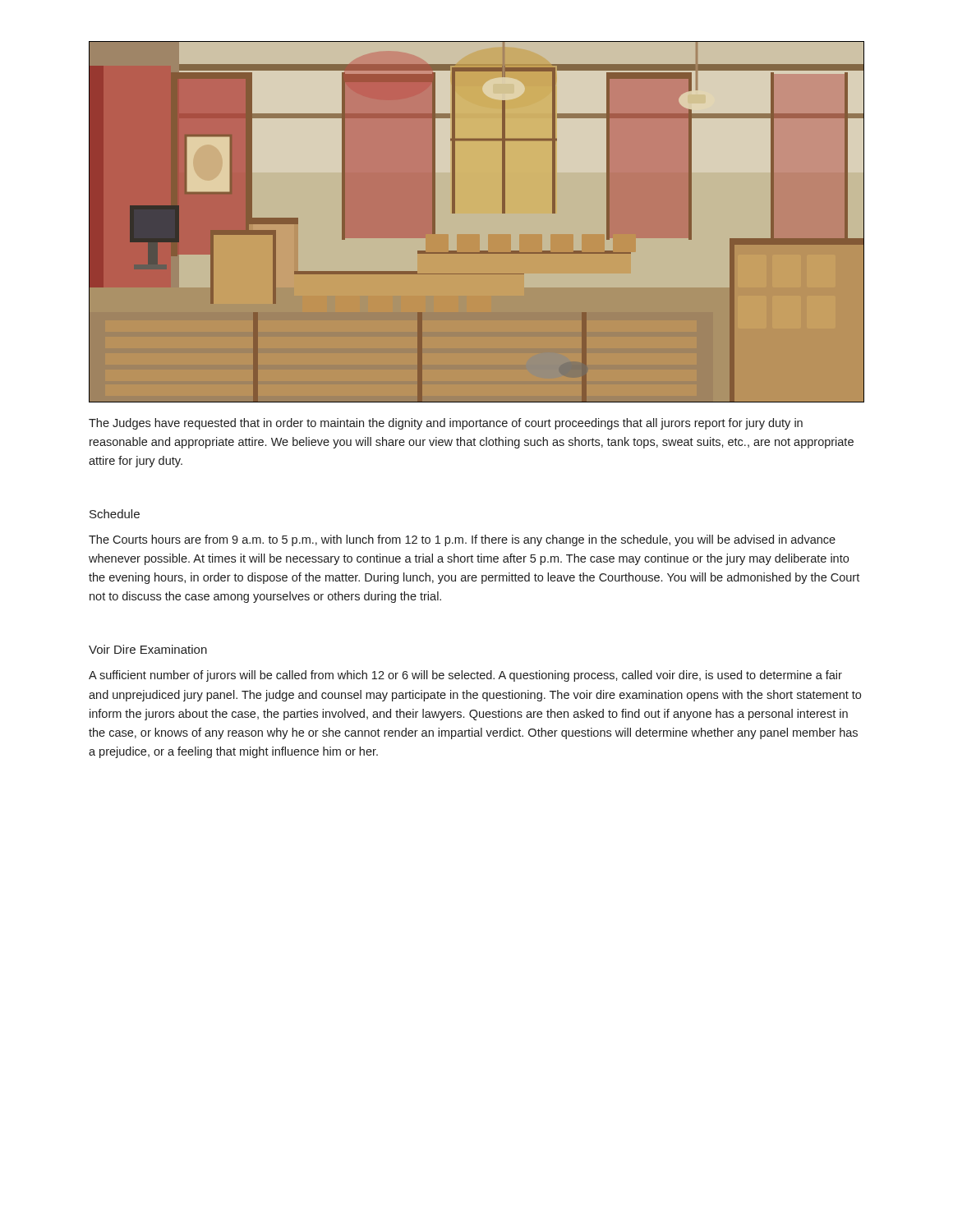Viewport: 953px width, 1232px height.
Task: Find the block on this page that starts "A sufficient number of"
Action: point(475,714)
